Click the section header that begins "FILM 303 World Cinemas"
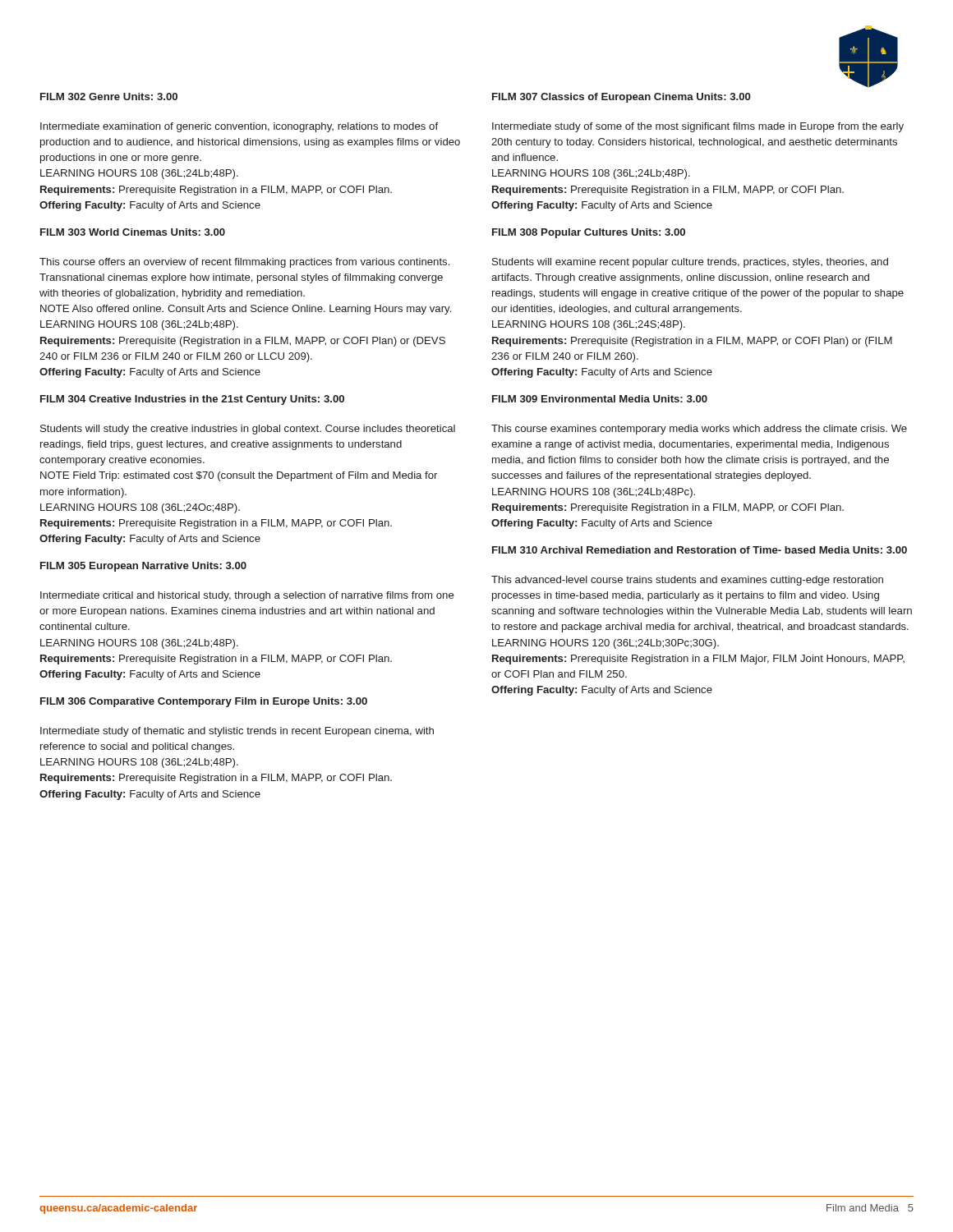This screenshot has height=1232, width=953. tap(133, 232)
